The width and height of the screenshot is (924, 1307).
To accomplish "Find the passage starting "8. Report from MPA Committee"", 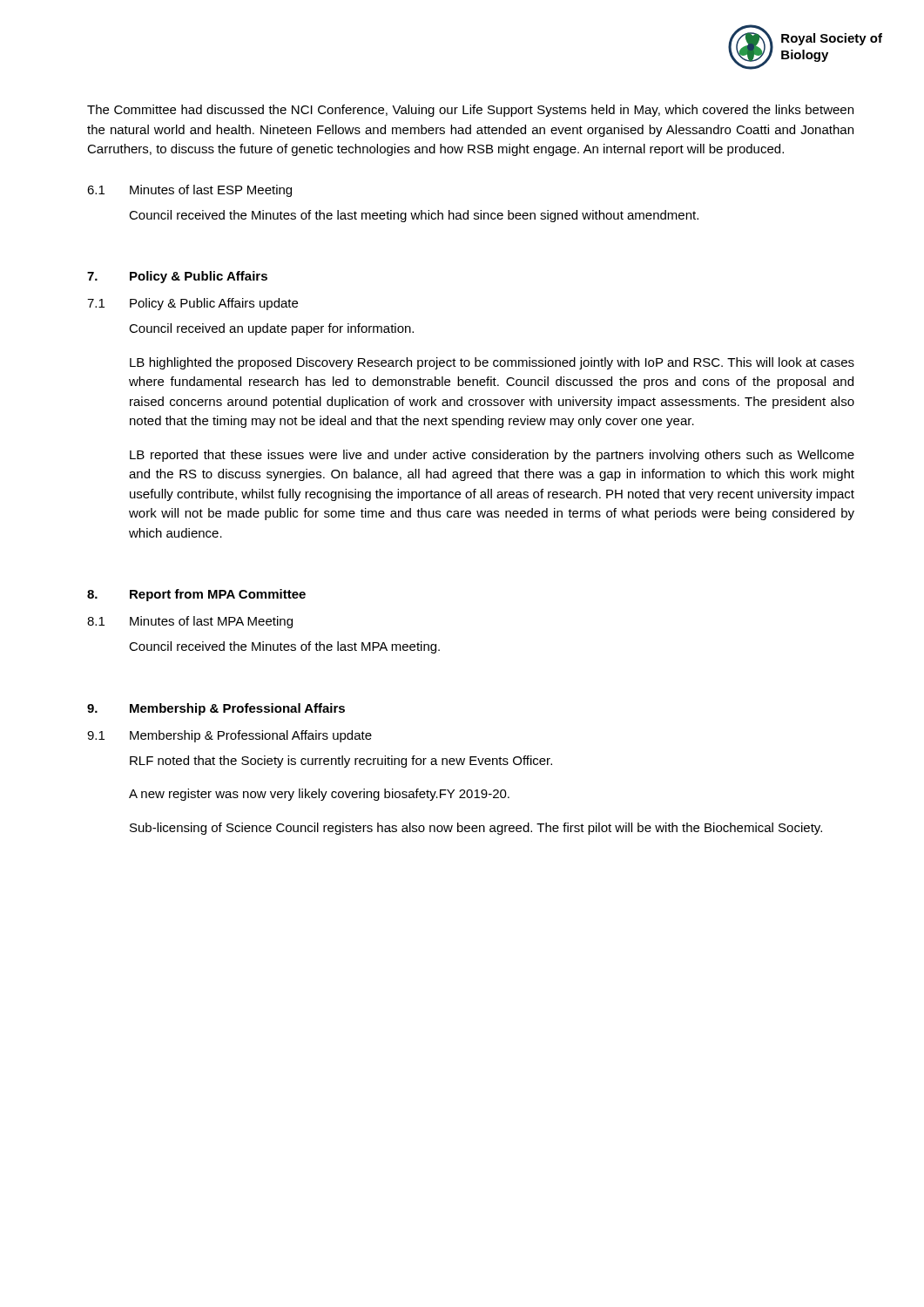I will 197,594.
